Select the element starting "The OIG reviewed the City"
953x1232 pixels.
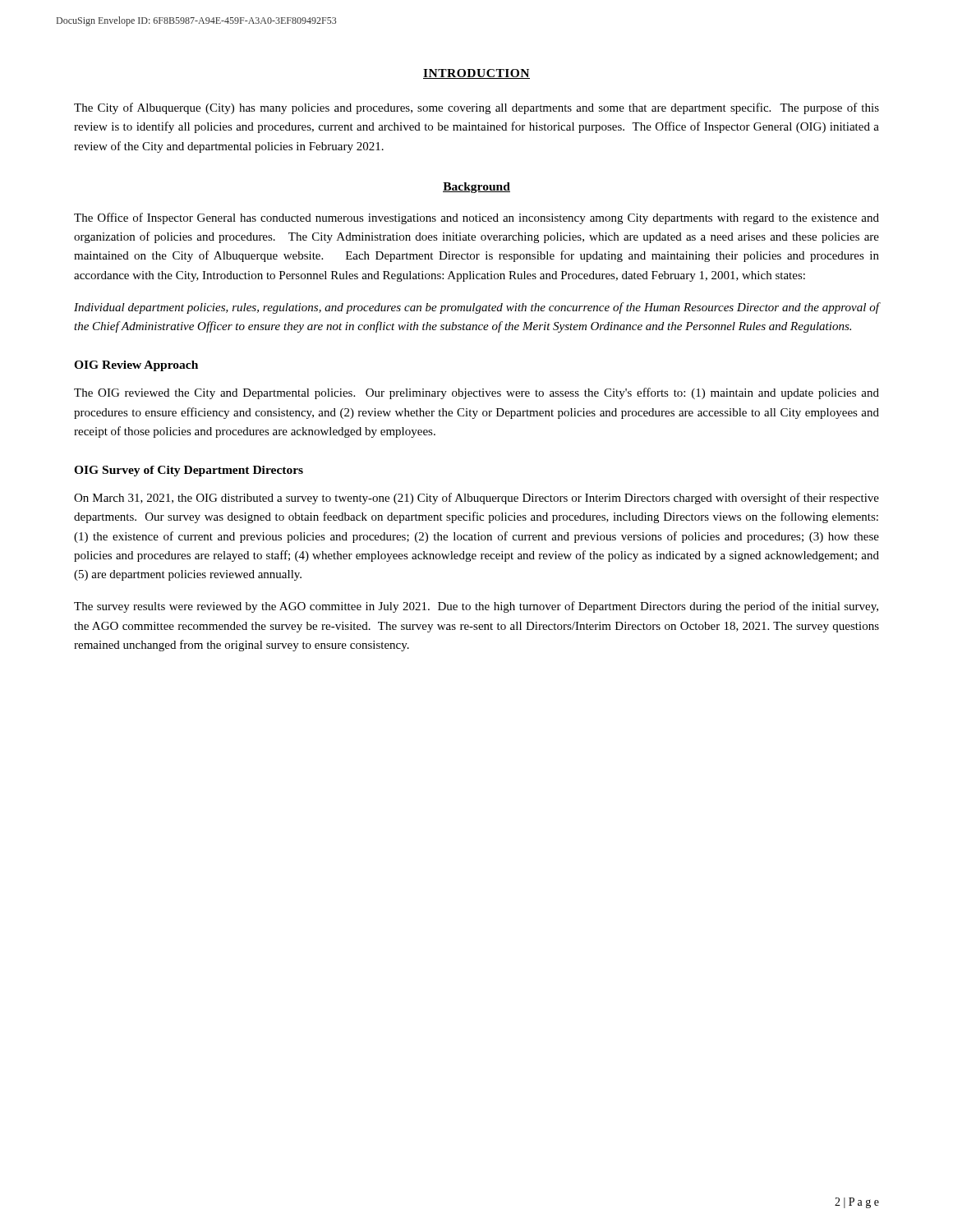476,412
